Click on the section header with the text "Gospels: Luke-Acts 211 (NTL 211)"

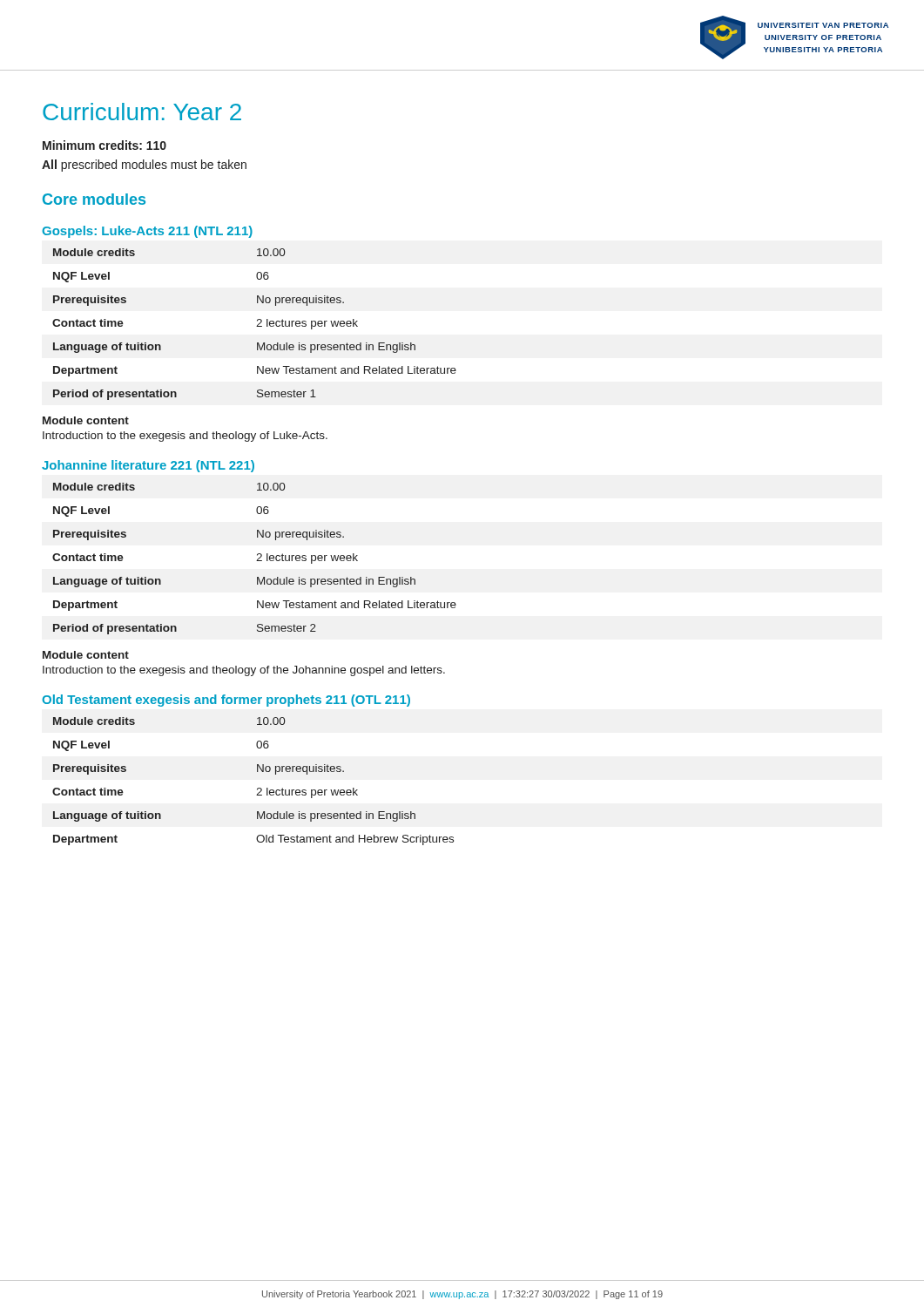(x=147, y=230)
